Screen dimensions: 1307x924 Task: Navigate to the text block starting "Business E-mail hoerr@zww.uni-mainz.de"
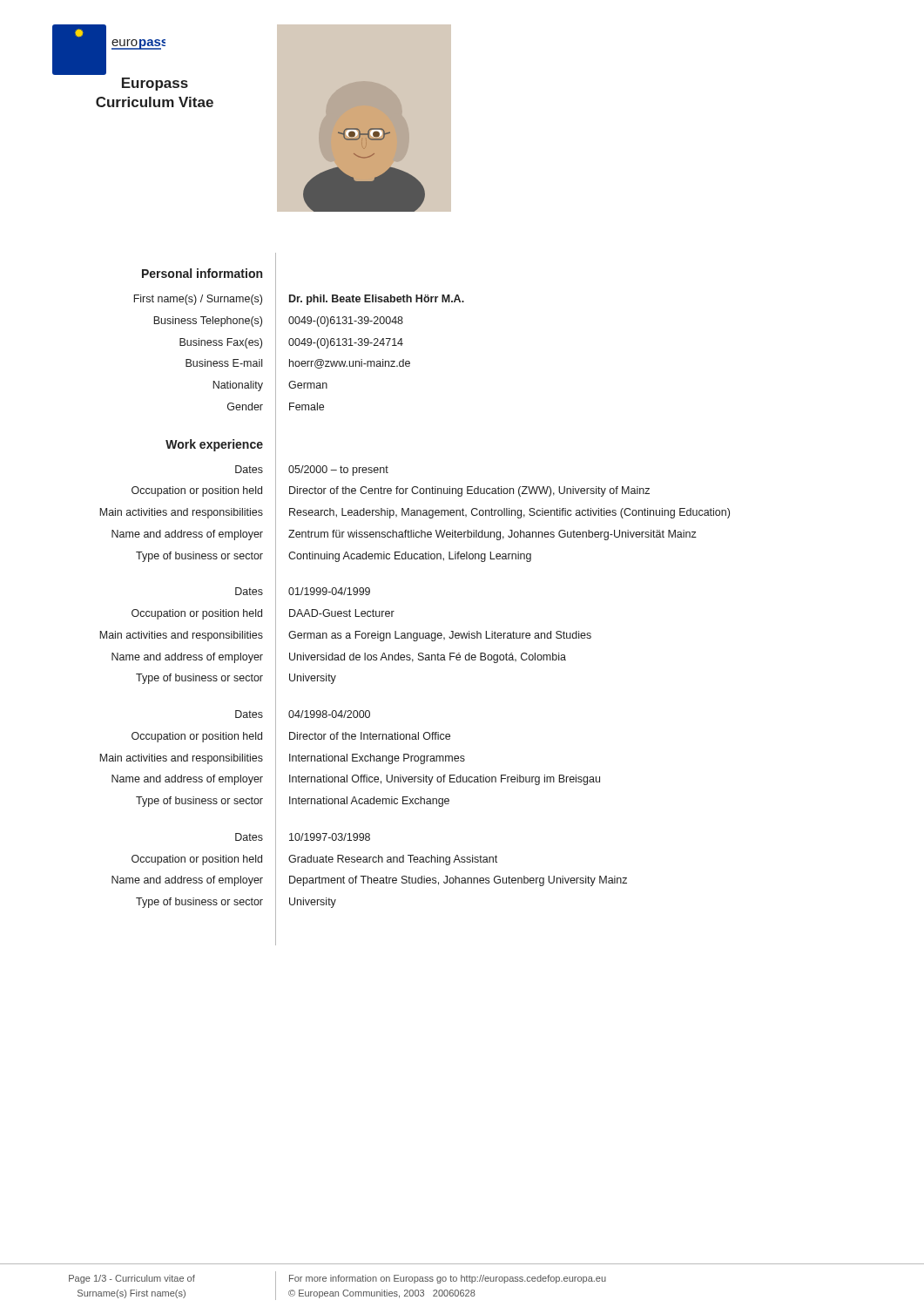pyautogui.click(x=298, y=364)
